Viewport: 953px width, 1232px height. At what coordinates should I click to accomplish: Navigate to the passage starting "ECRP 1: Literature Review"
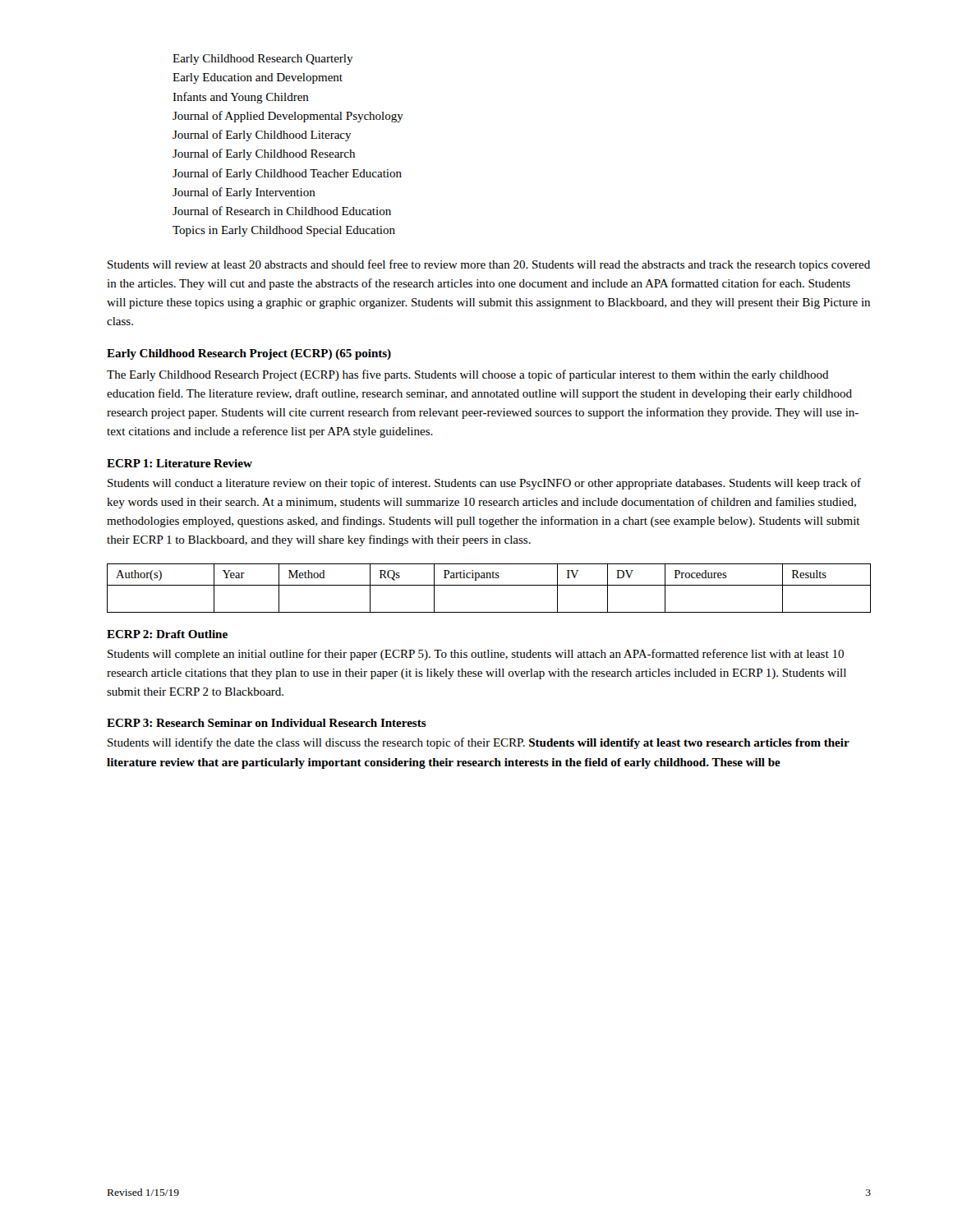point(179,463)
